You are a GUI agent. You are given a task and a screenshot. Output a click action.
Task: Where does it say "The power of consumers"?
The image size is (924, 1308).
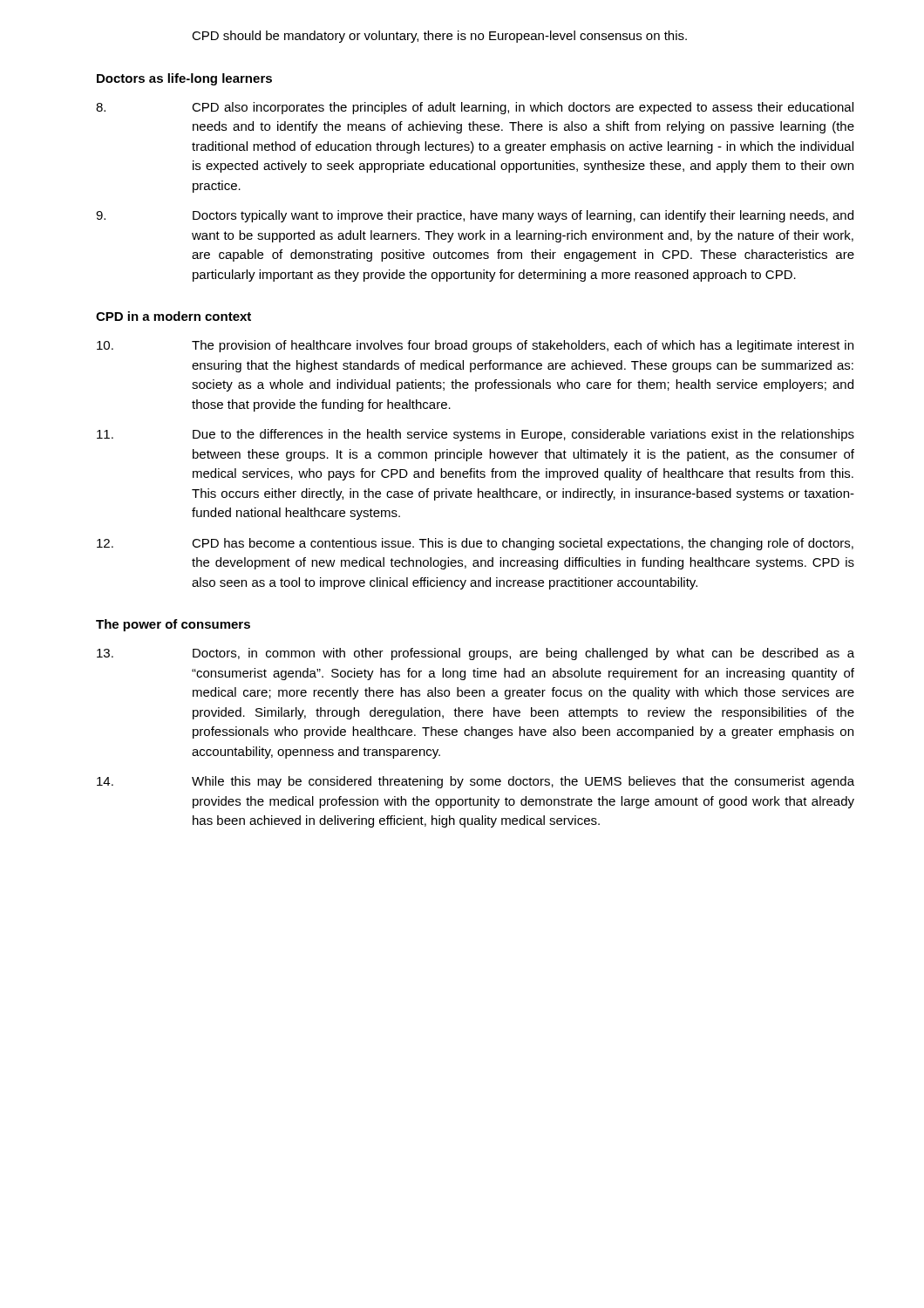click(x=173, y=624)
